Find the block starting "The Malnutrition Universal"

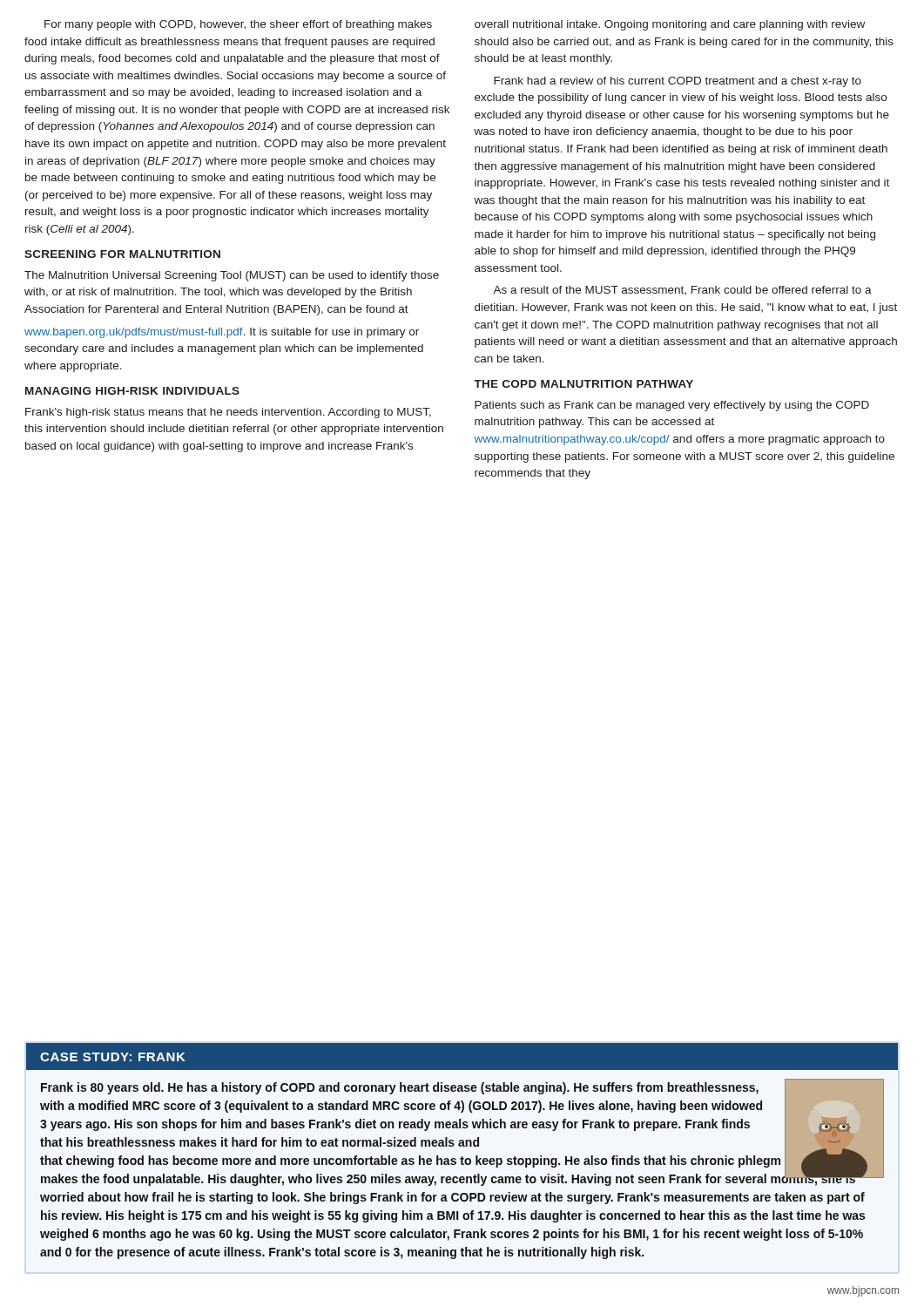click(x=237, y=320)
